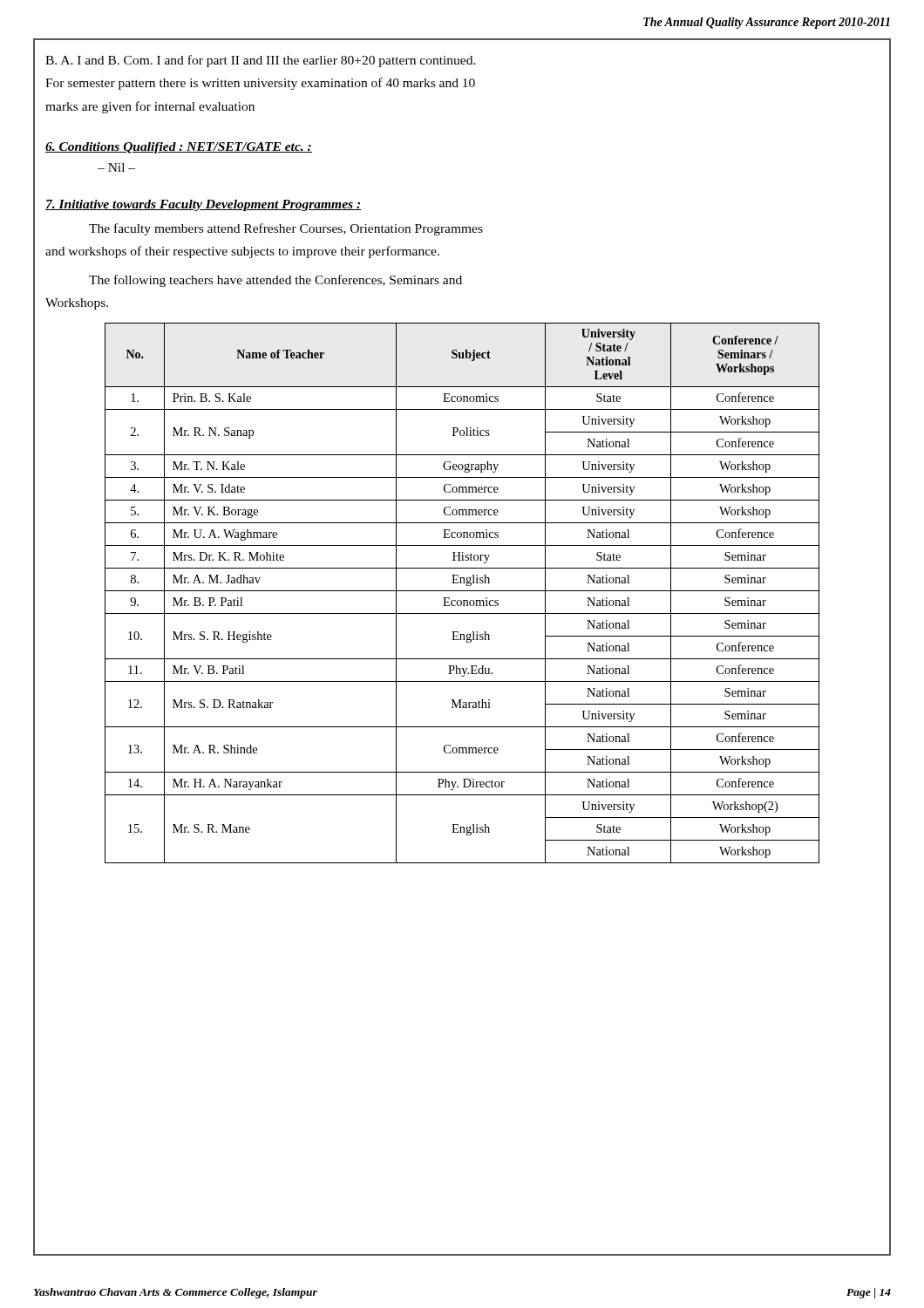Select the passage starting "6. Conditions Qualified : NET/SET/GATE etc. :"
This screenshot has height=1308, width=924.
point(179,146)
